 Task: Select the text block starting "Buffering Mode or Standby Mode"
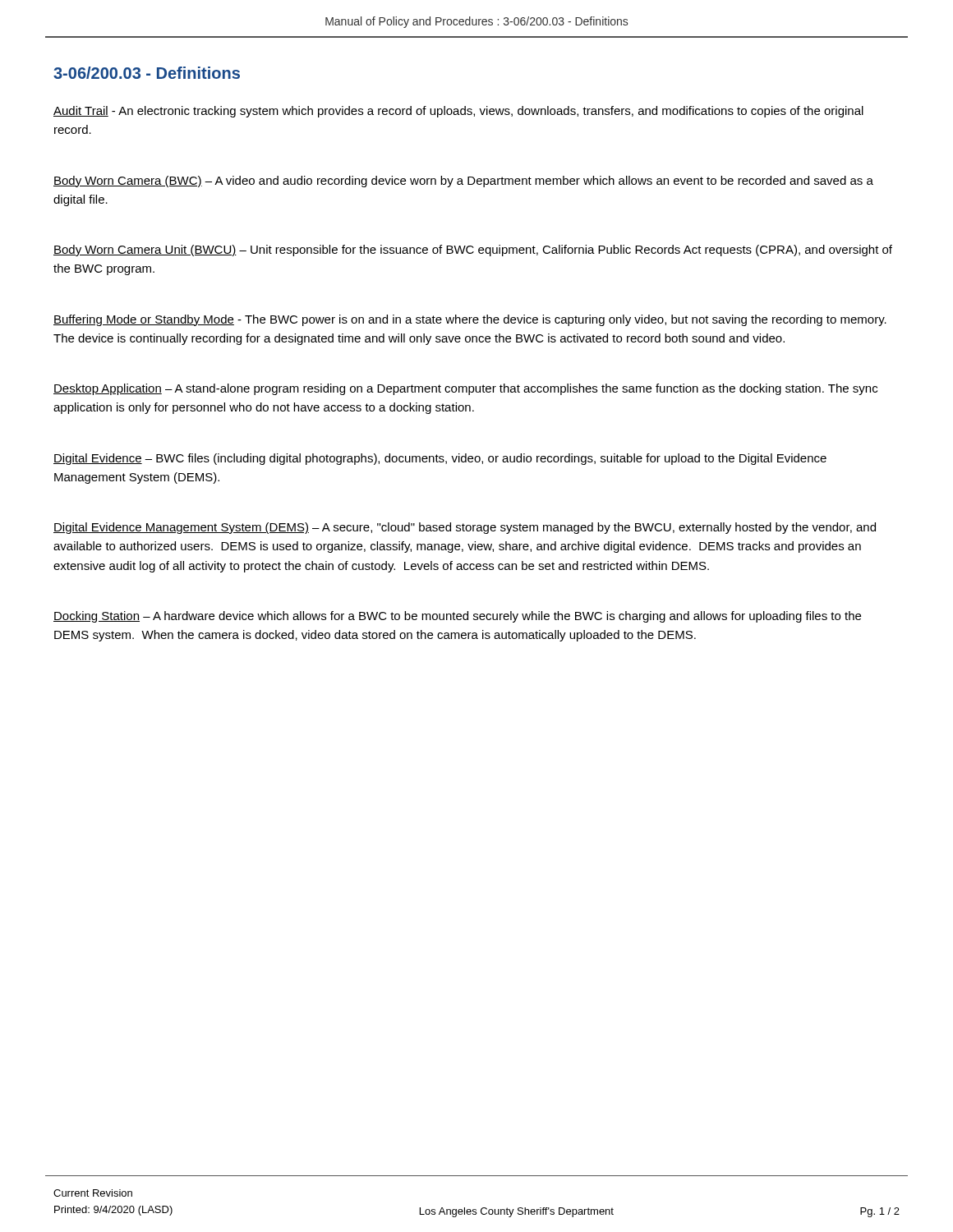pos(476,328)
